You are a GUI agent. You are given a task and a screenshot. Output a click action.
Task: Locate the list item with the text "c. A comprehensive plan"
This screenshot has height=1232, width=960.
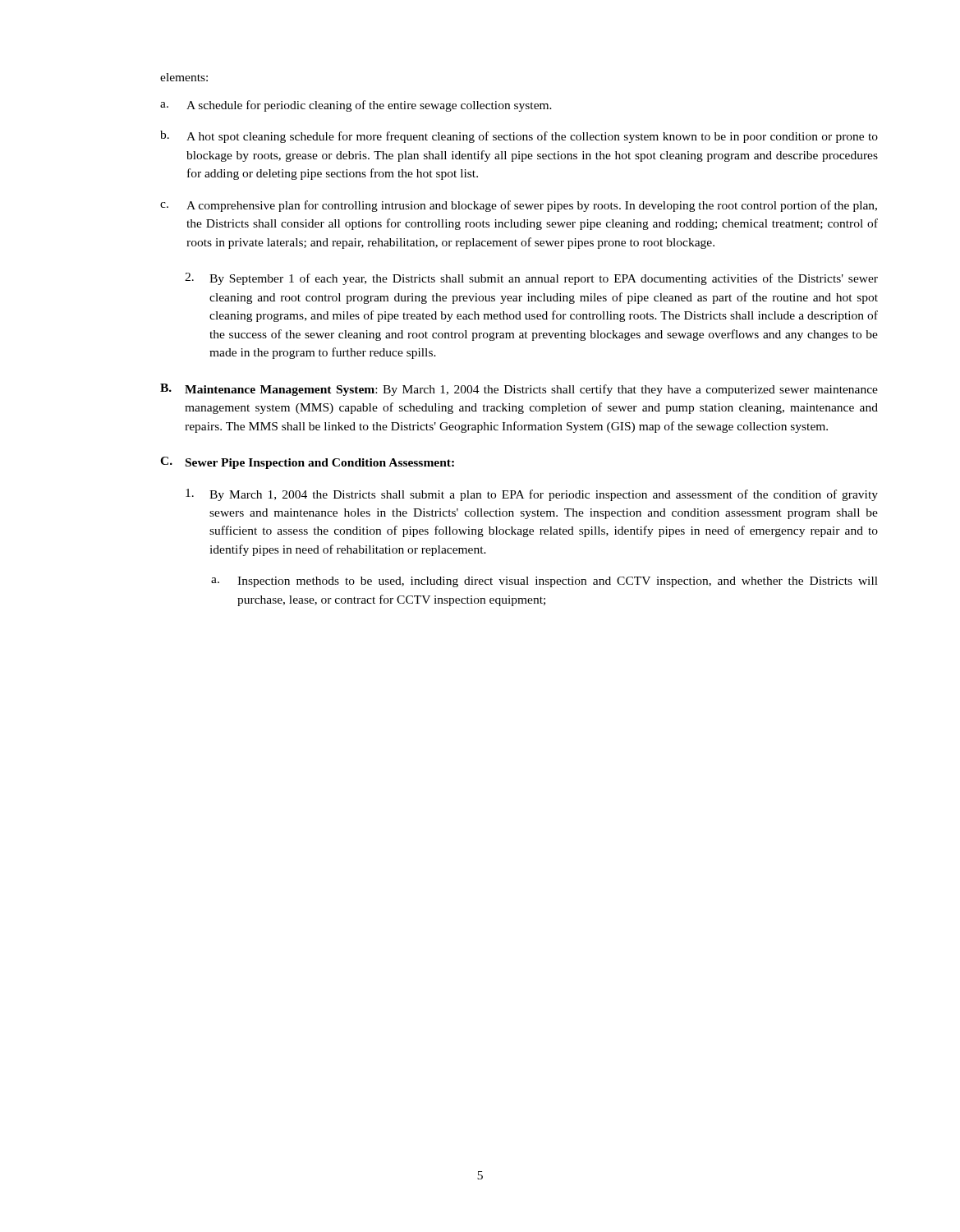(x=519, y=224)
